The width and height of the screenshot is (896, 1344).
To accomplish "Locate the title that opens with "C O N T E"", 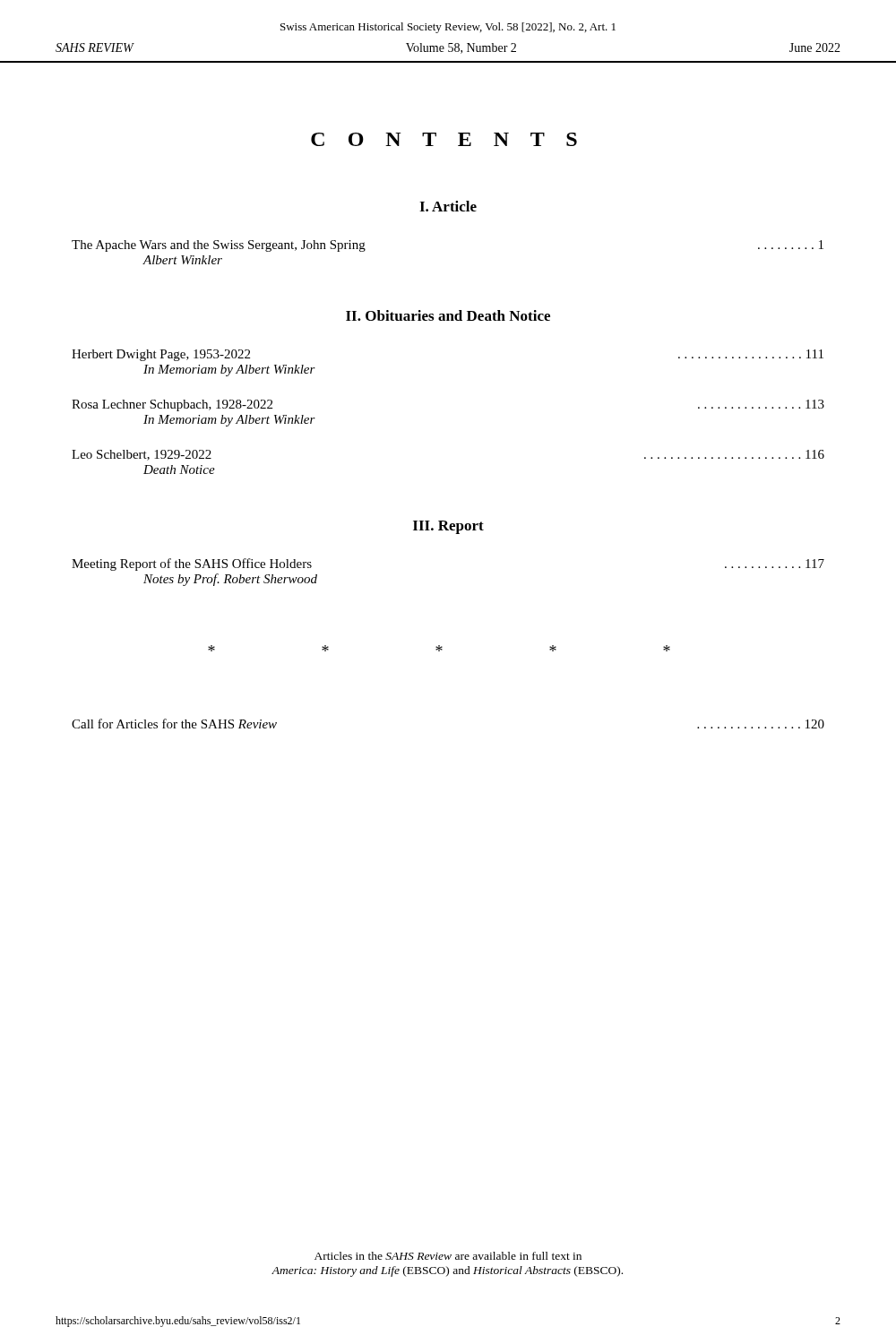I will pos(448,139).
